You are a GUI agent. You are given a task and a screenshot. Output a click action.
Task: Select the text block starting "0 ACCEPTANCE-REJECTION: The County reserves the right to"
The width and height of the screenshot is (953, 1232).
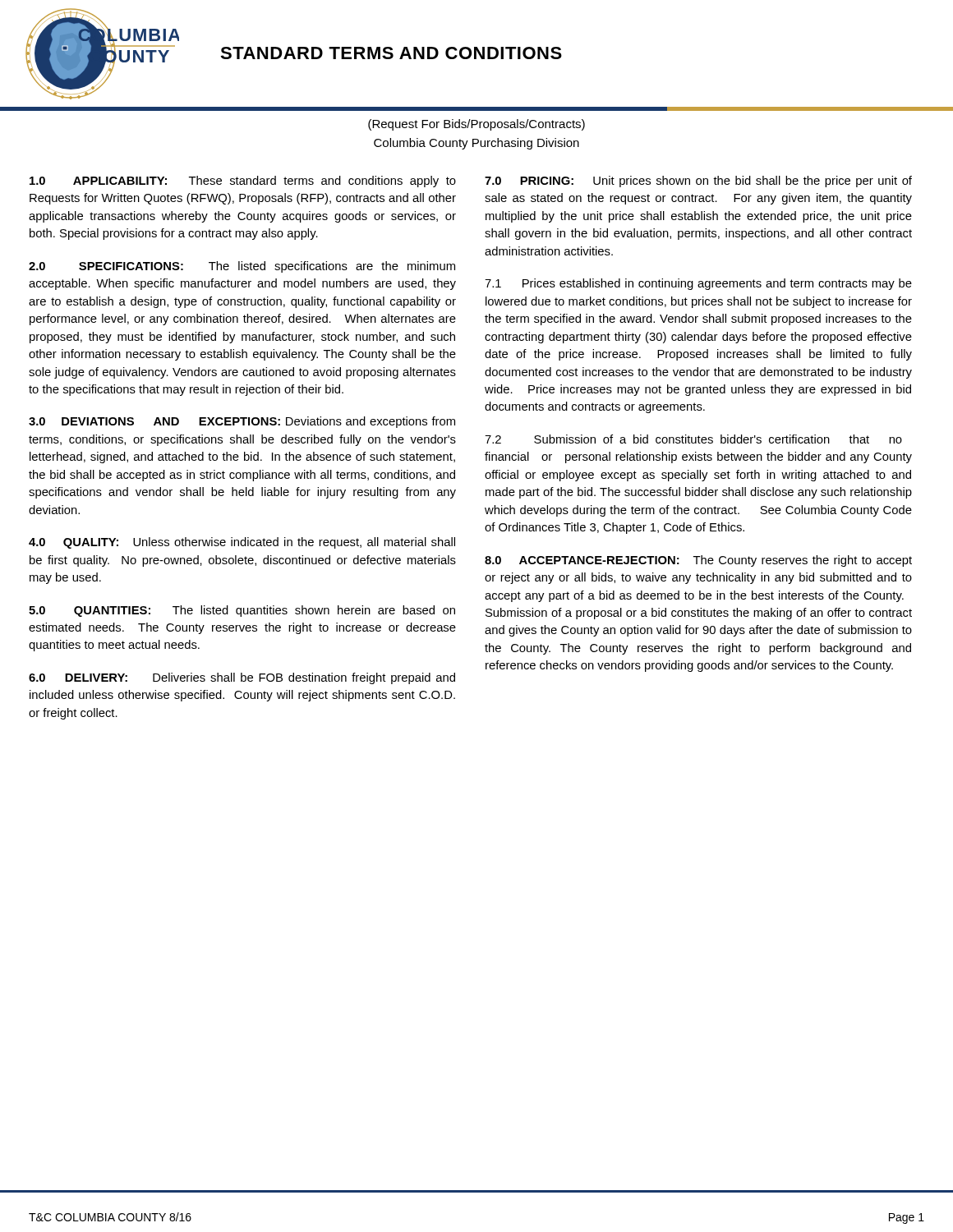click(x=698, y=613)
